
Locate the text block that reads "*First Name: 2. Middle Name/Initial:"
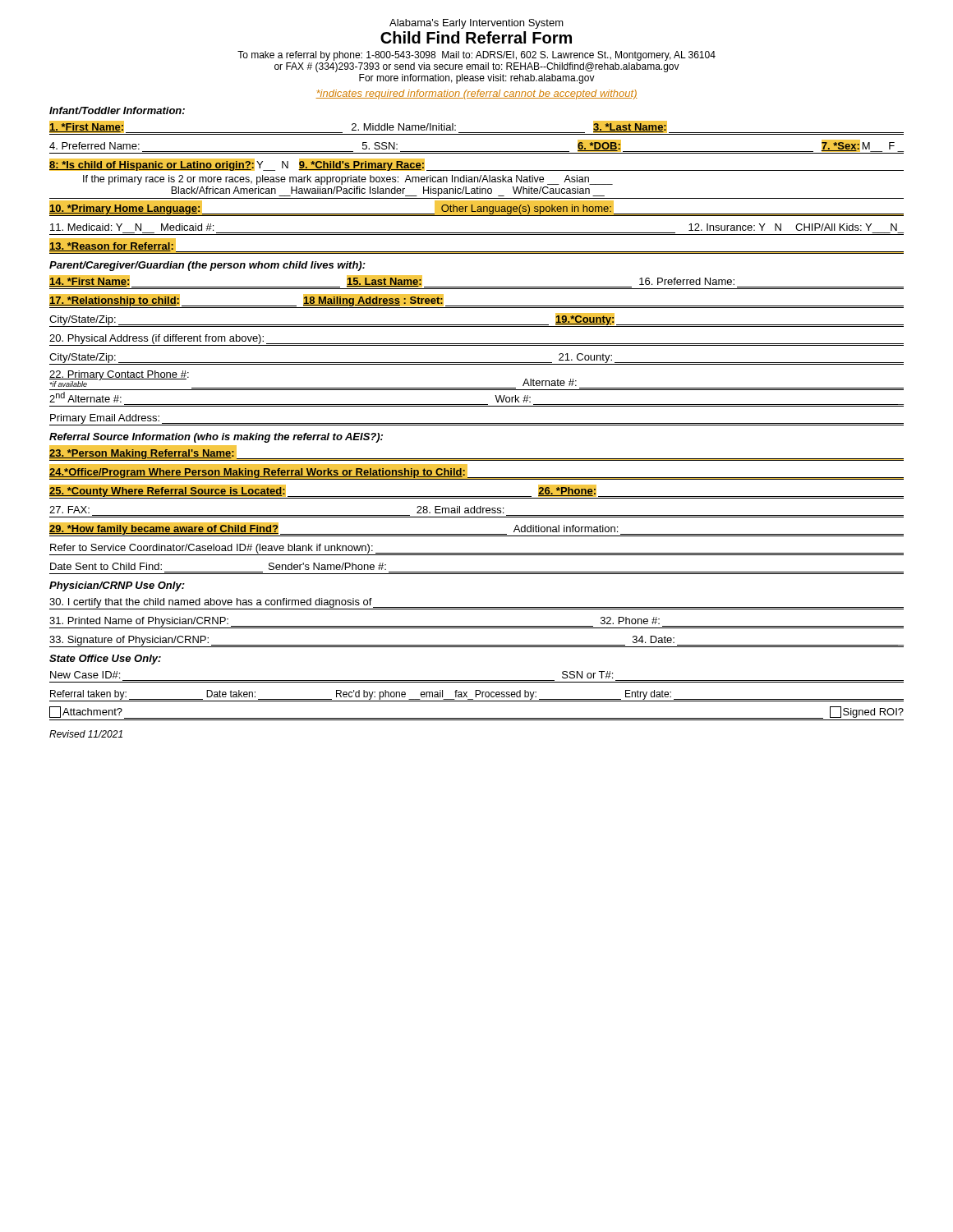[476, 126]
